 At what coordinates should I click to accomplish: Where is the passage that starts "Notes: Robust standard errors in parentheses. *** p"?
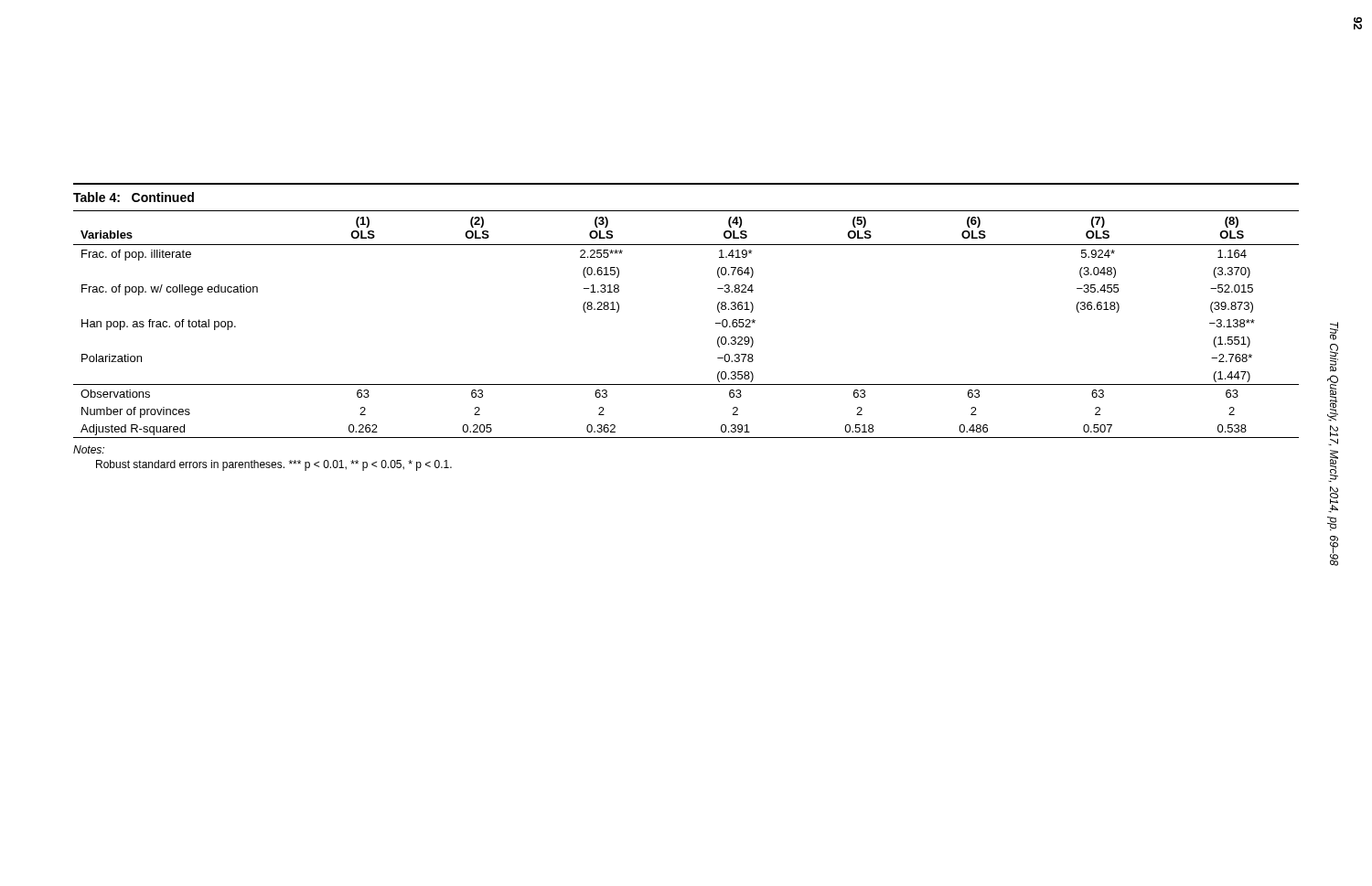[89, 449]
